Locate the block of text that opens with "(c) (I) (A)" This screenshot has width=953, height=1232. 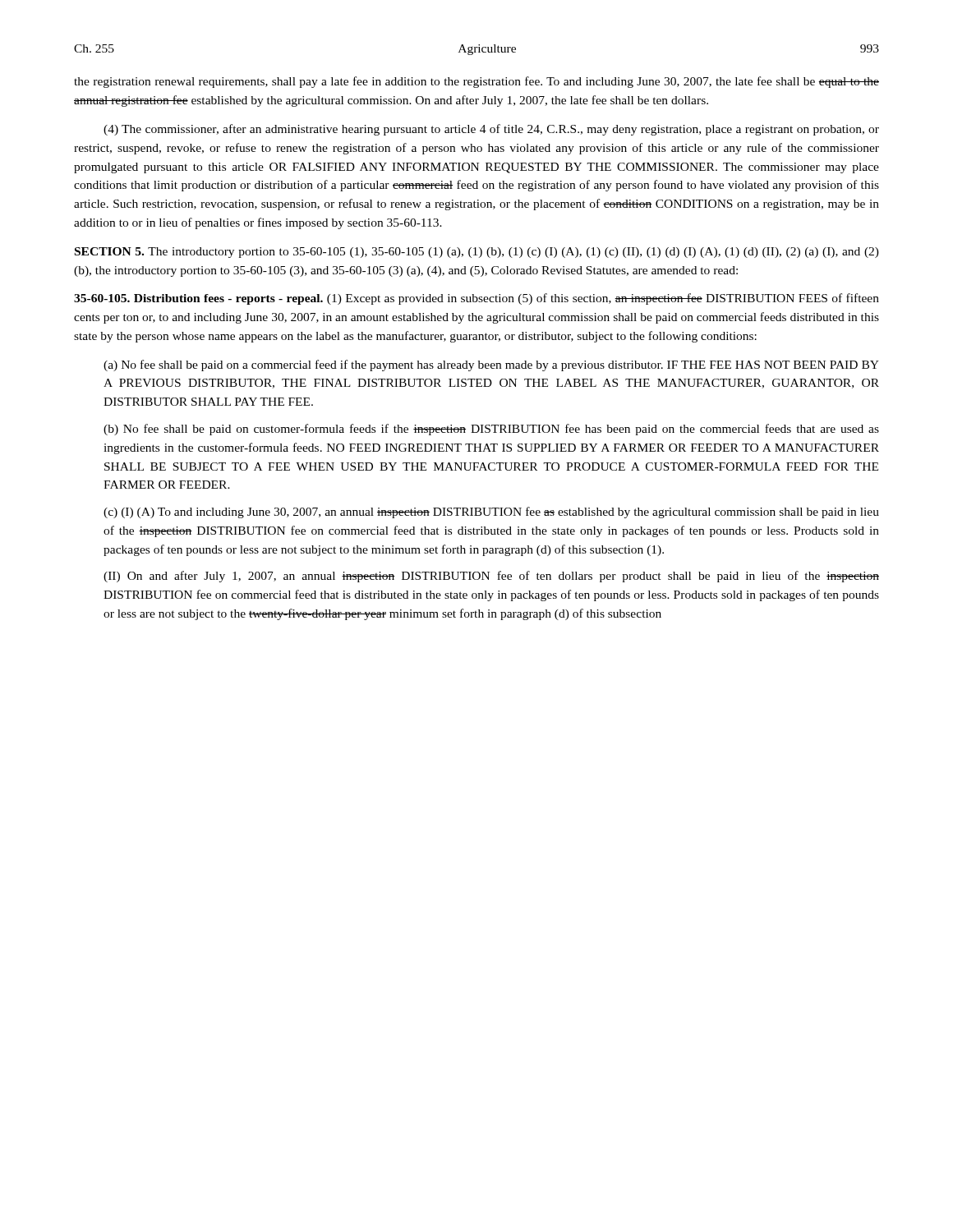point(491,531)
